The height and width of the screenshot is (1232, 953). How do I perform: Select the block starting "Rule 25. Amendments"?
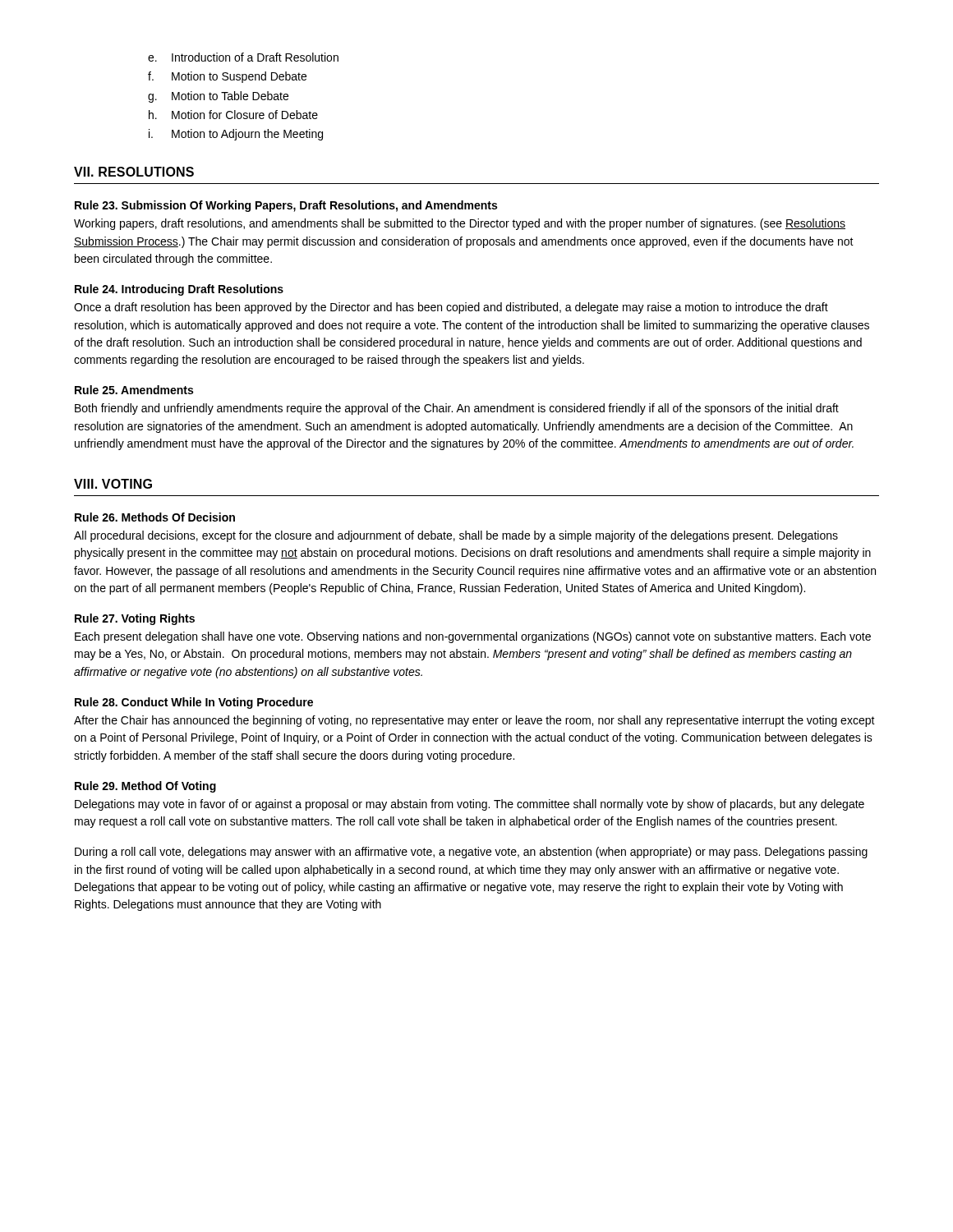coord(476,418)
